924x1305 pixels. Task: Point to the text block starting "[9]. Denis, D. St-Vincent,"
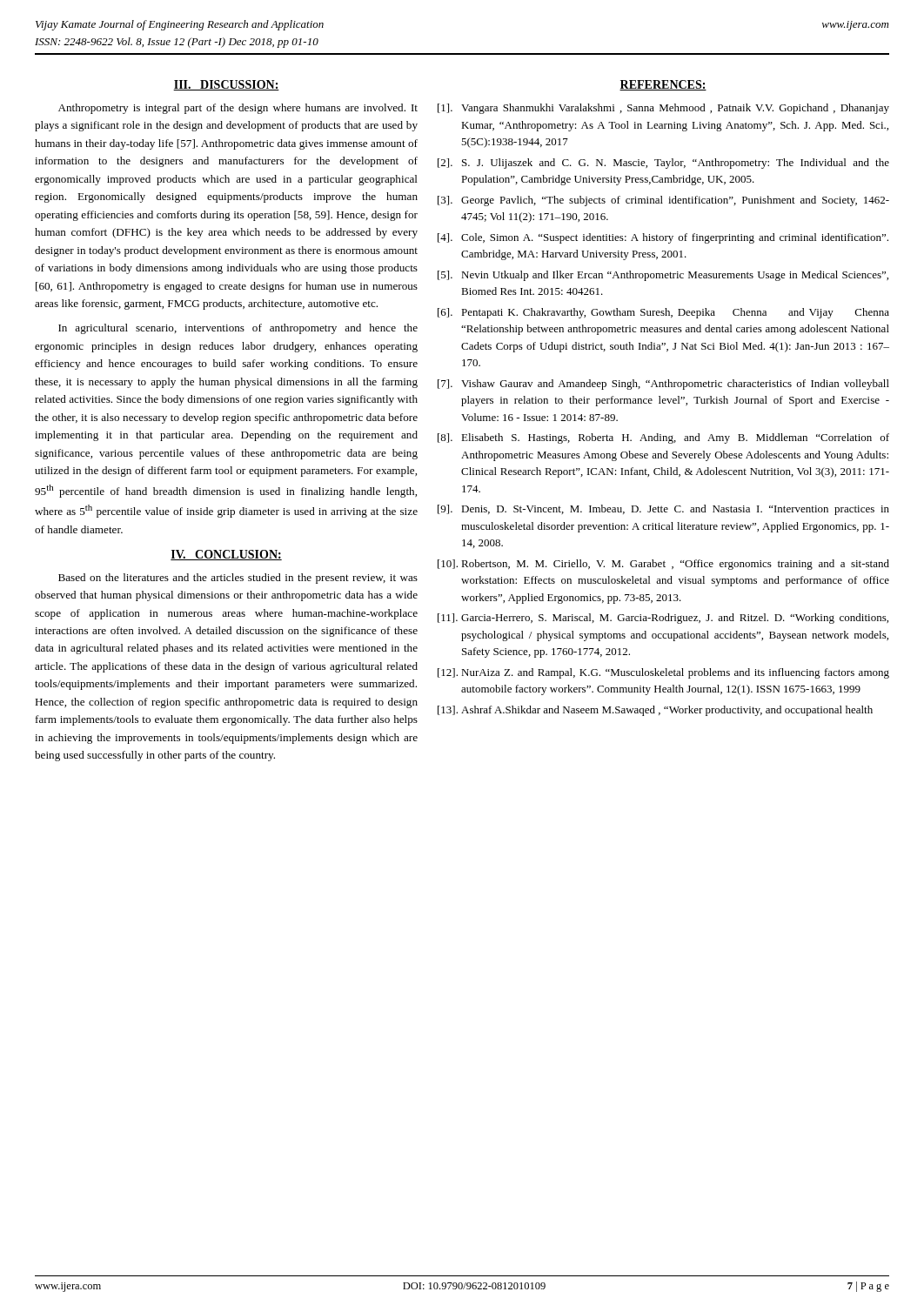(x=663, y=526)
